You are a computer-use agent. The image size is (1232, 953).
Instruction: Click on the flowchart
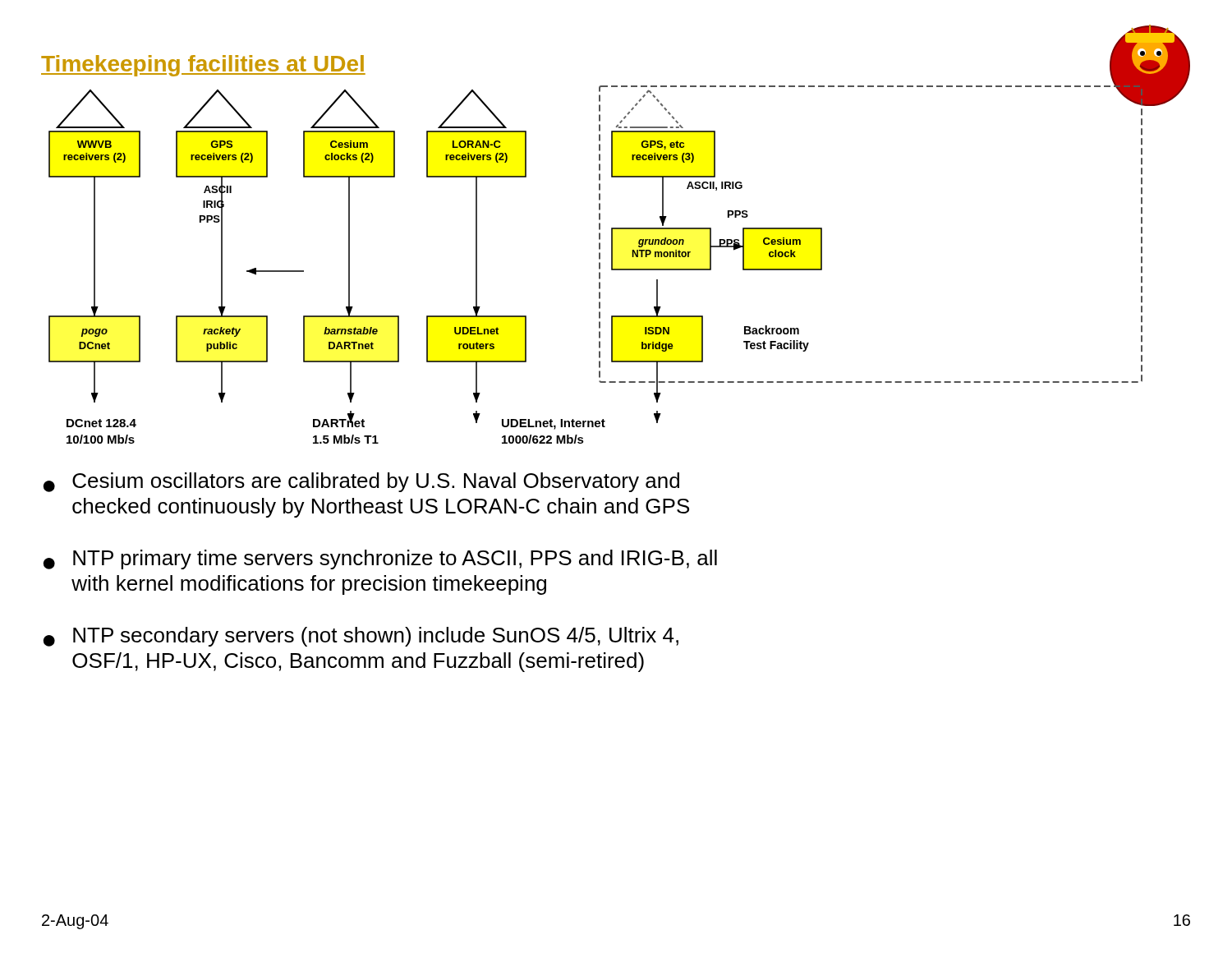[591, 279]
